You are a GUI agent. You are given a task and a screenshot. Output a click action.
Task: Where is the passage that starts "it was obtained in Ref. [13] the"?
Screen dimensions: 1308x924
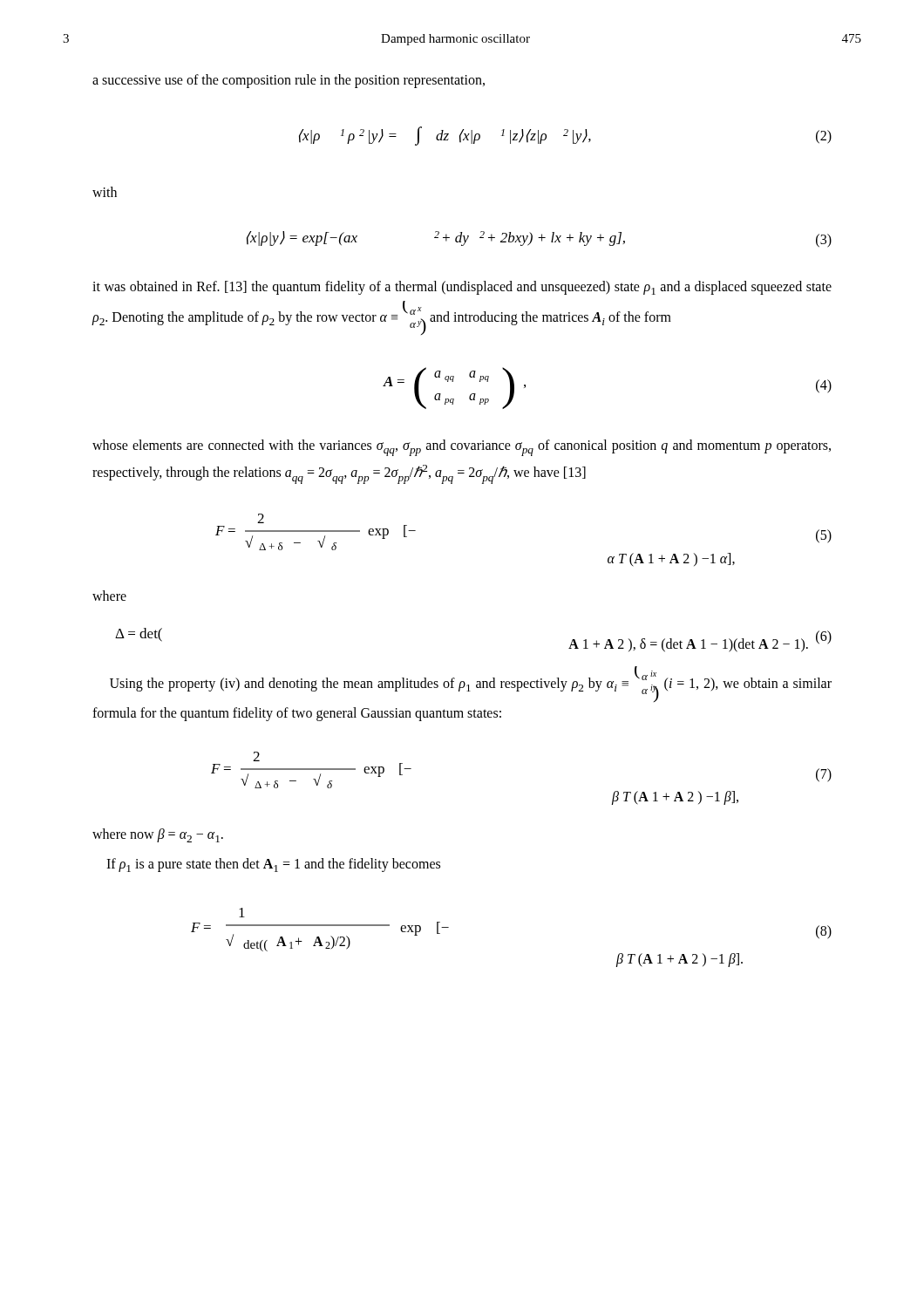tap(462, 308)
